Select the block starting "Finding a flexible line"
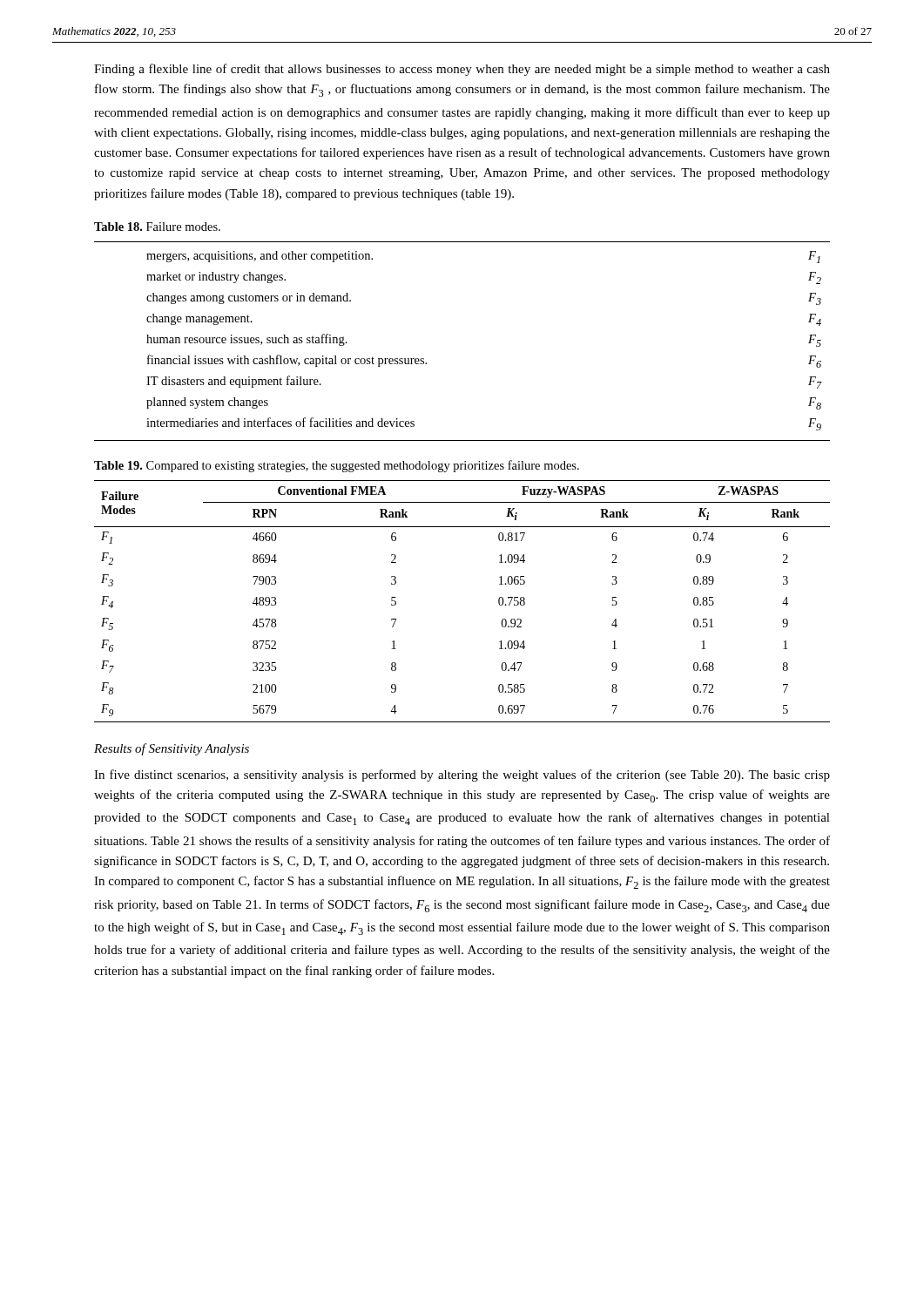The height and width of the screenshot is (1307, 924). click(462, 131)
